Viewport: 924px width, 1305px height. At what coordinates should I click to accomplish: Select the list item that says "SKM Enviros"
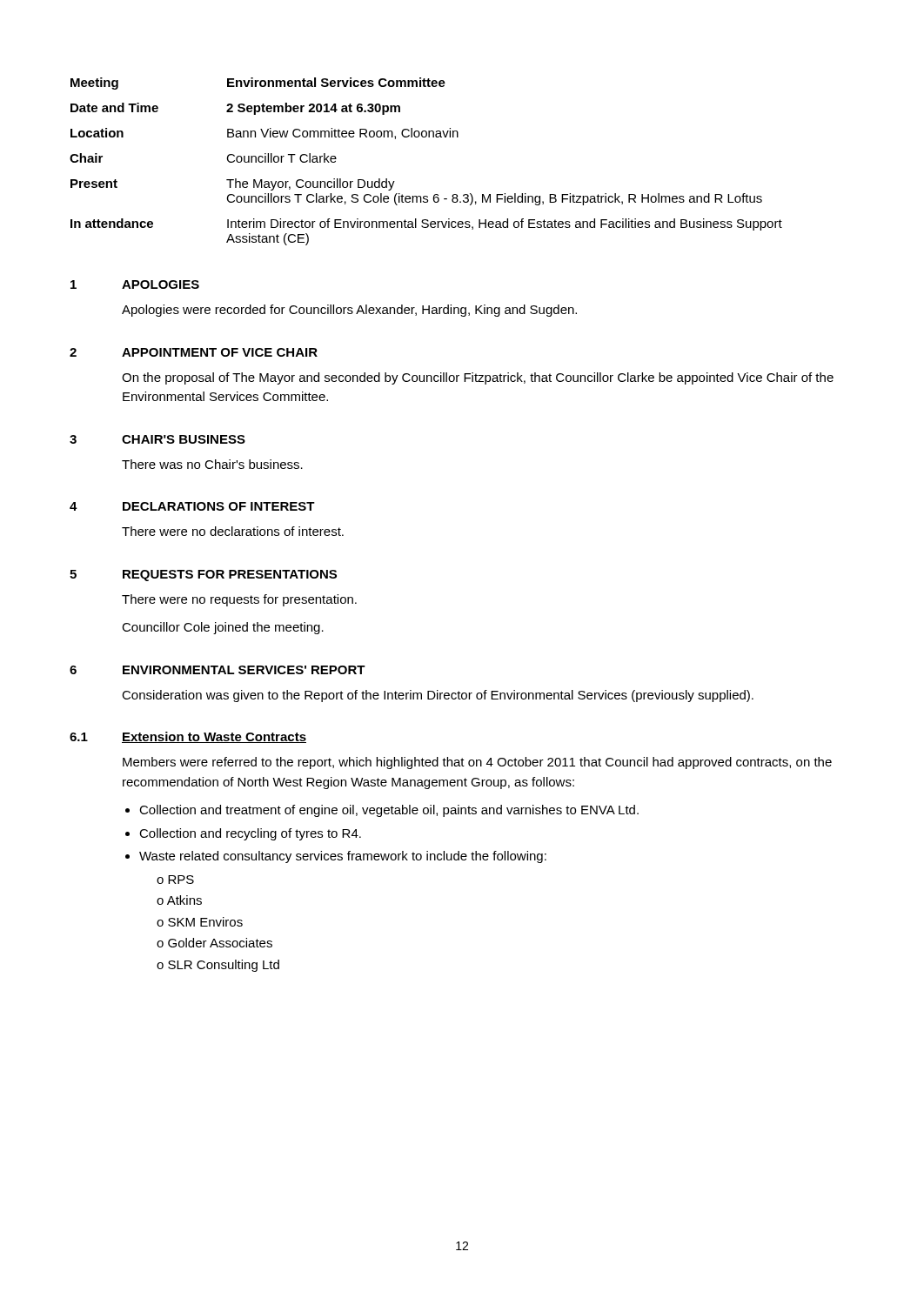pyautogui.click(x=205, y=921)
